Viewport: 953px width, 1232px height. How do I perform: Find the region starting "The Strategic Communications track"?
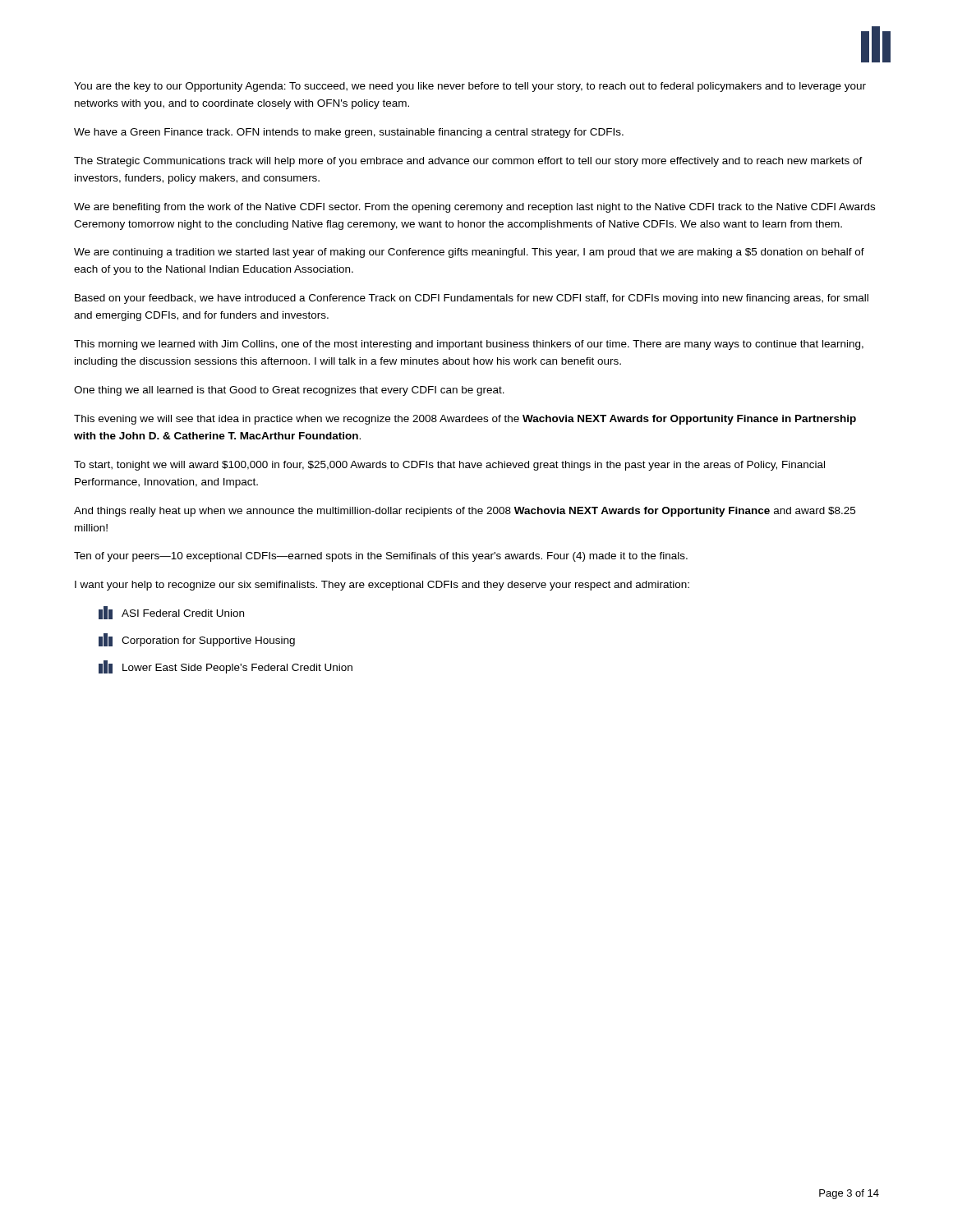468,169
